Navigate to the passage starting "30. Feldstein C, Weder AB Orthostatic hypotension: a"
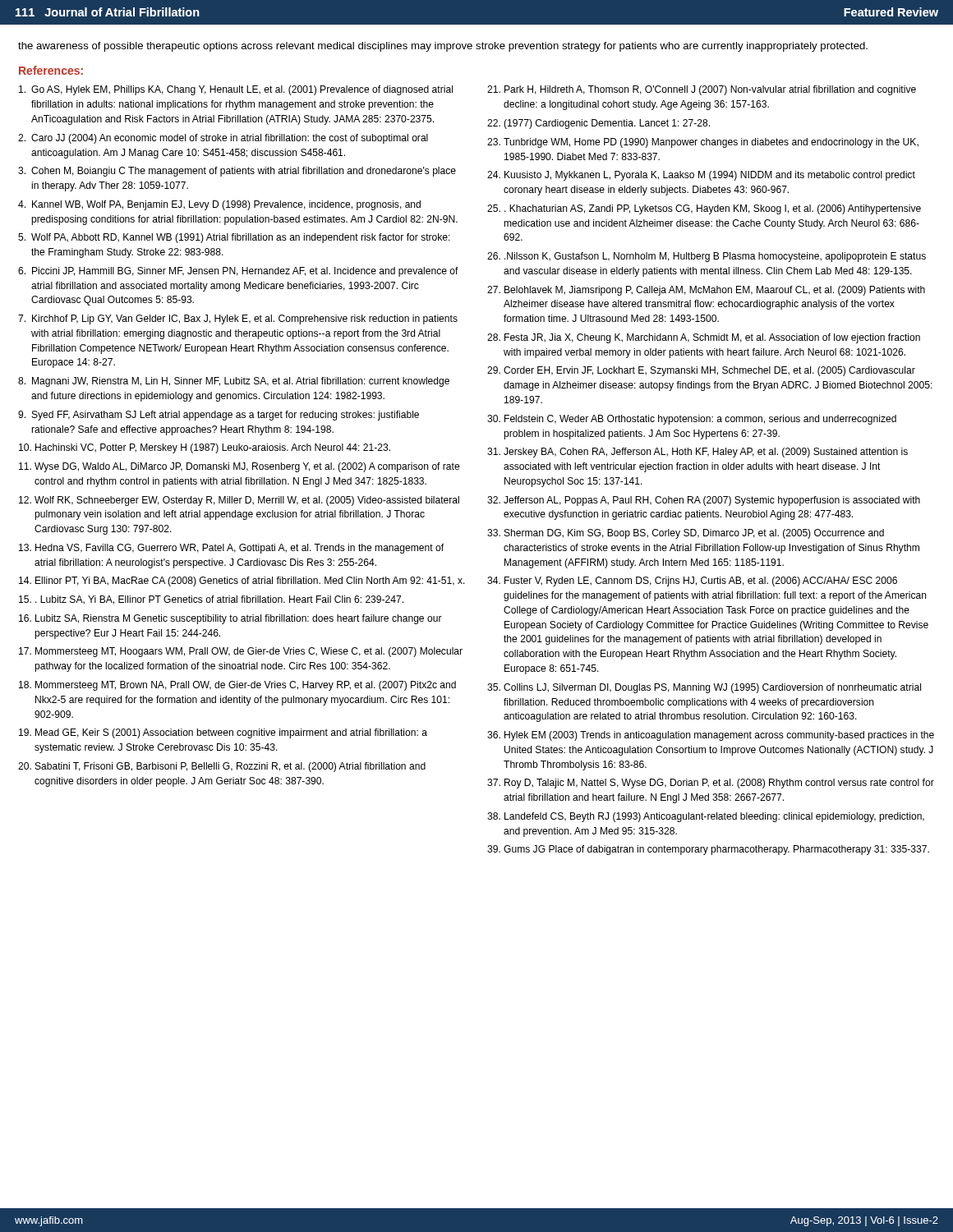The height and width of the screenshot is (1232, 953). pyautogui.click(x=711, y=427)
